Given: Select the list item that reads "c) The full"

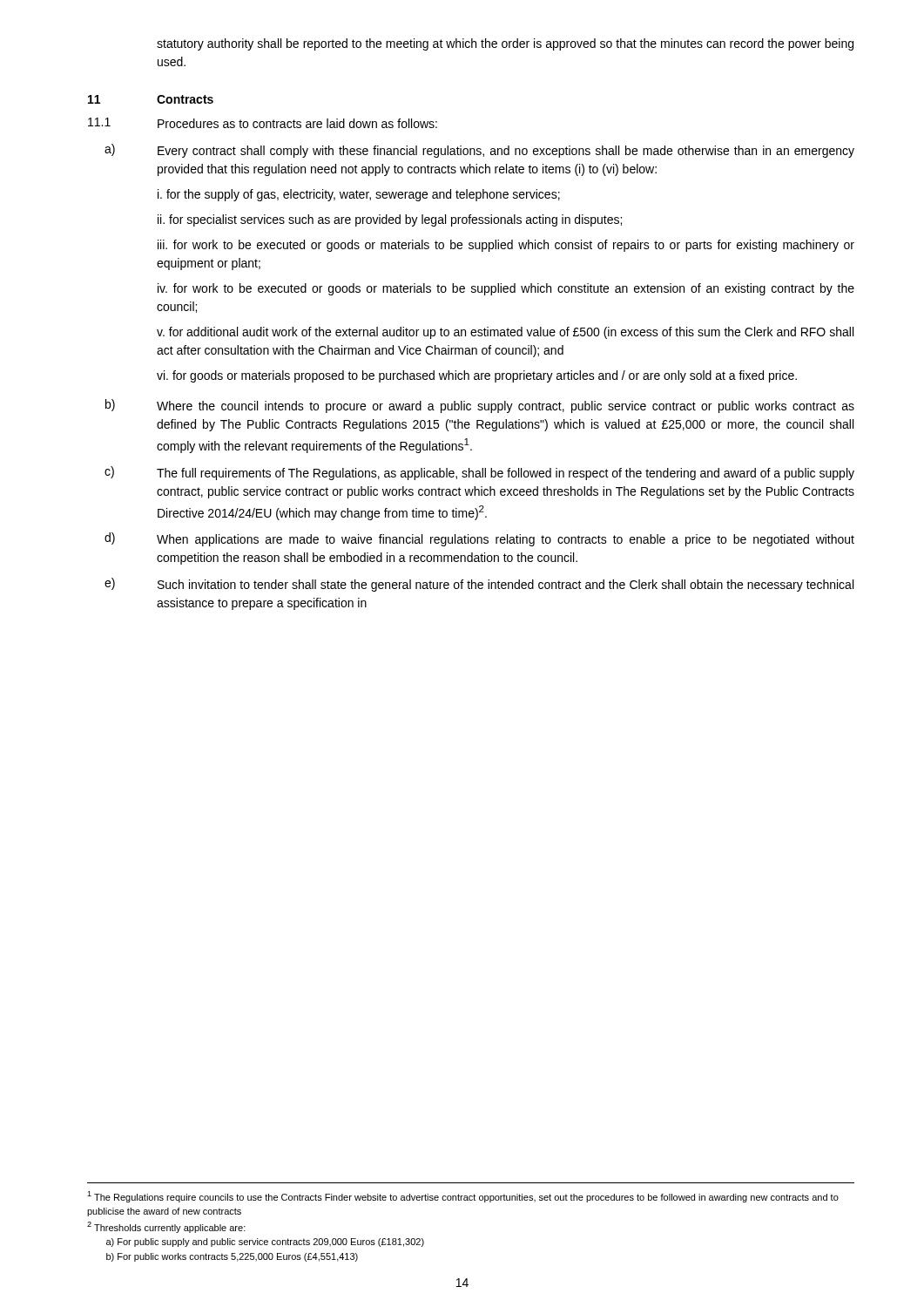Looking at the screenshot, I should pos(471,493).
